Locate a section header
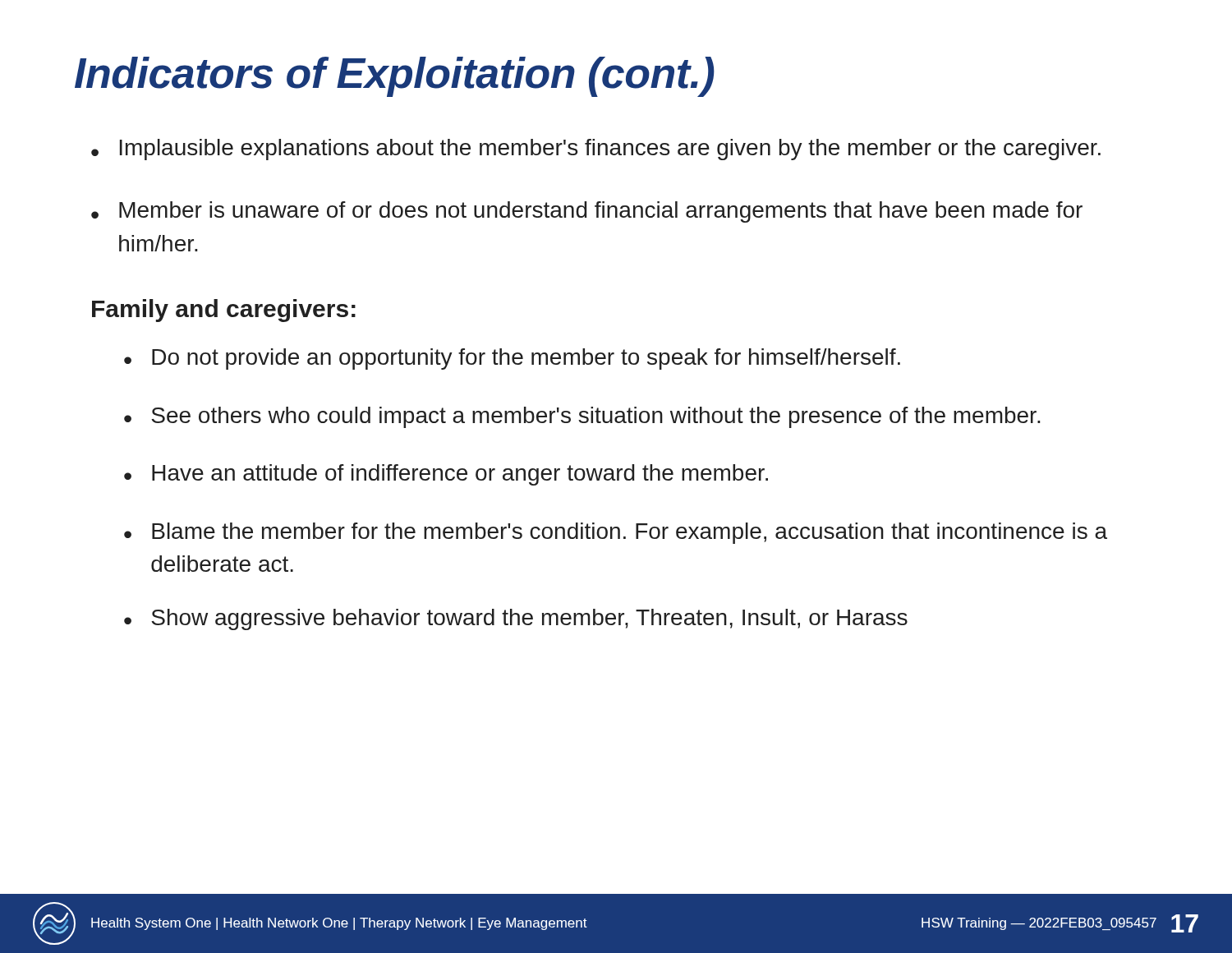 pyautogui.click(x=224, y=309)
